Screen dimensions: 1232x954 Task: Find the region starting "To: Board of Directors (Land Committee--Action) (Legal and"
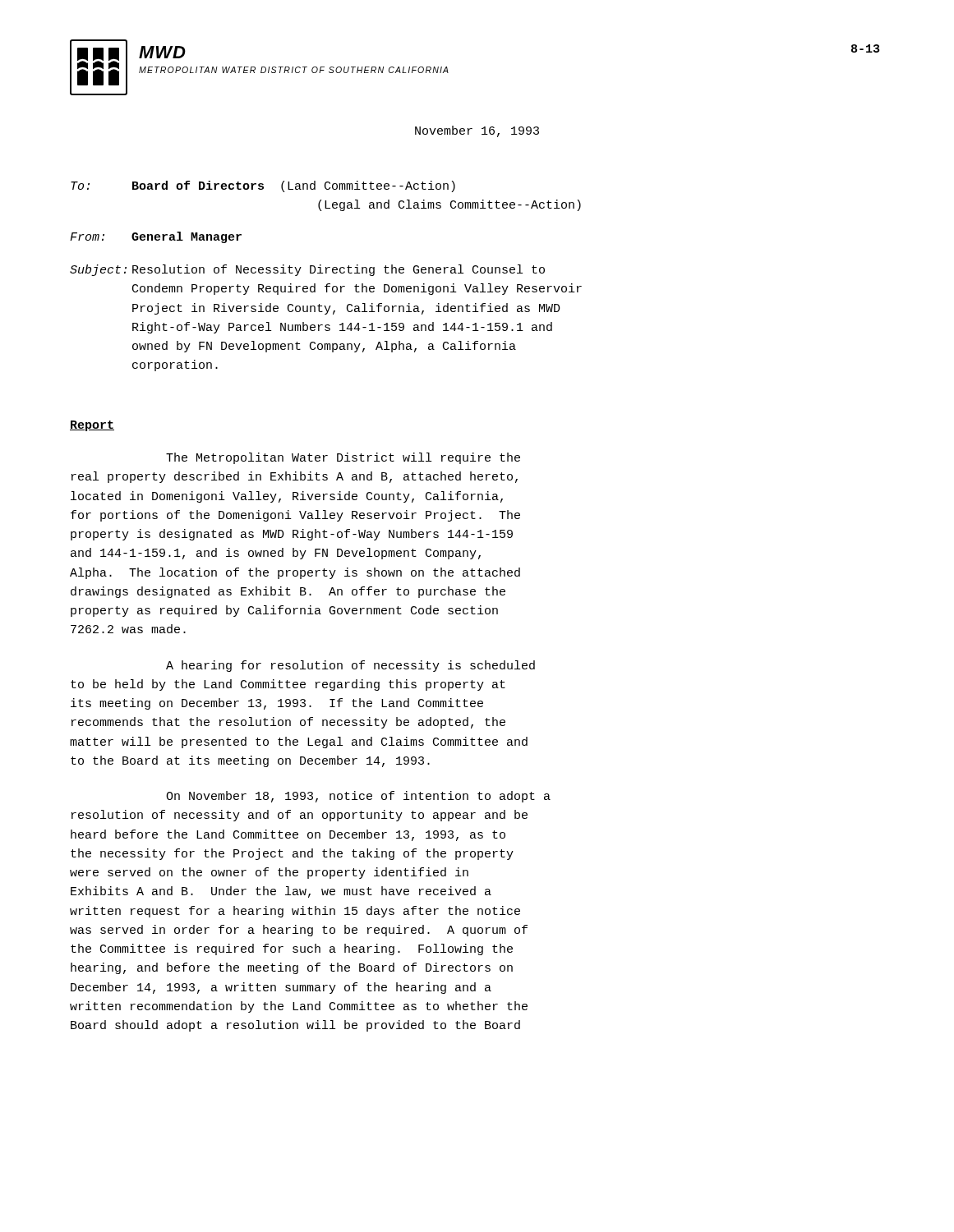tap(477, 197)
